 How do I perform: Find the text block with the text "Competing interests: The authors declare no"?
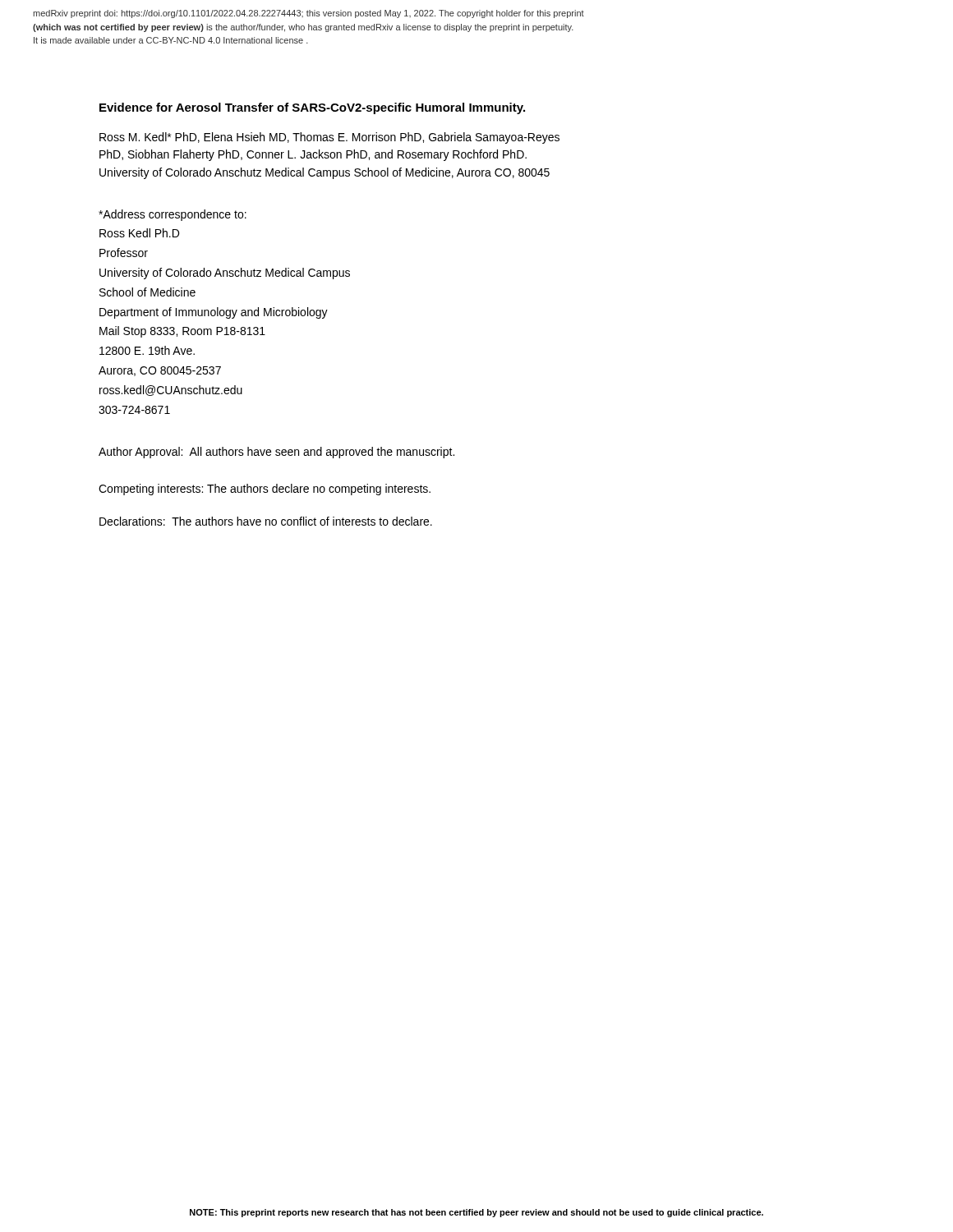point(265,488)
